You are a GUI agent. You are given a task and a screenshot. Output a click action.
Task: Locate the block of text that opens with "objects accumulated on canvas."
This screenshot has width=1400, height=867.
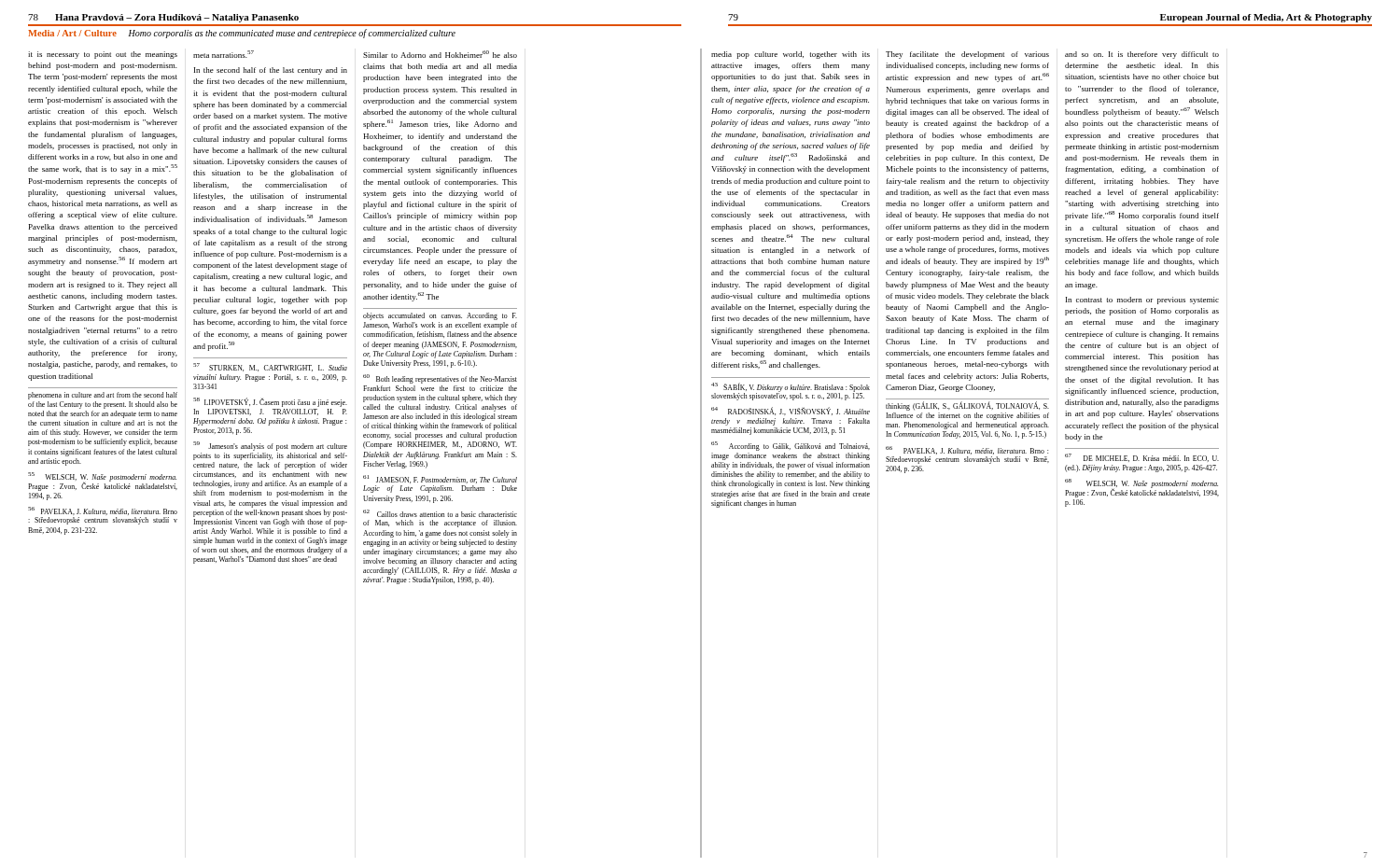tap(440, 449)
